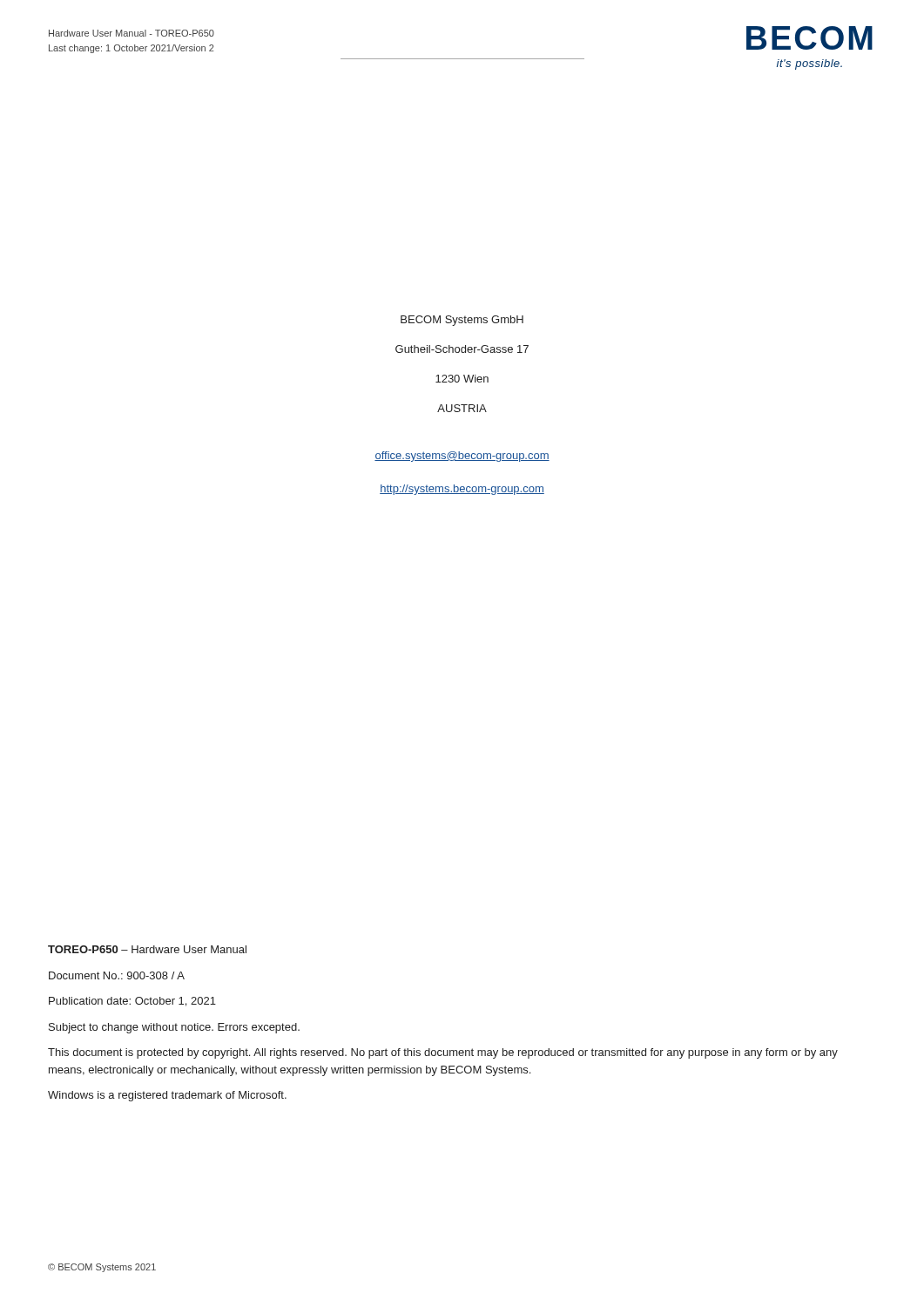Find the block on this page that starts "TOREO-P650 – Hardware"
This screenshot has height=1307, width=924.
click(x=148, y=949)
